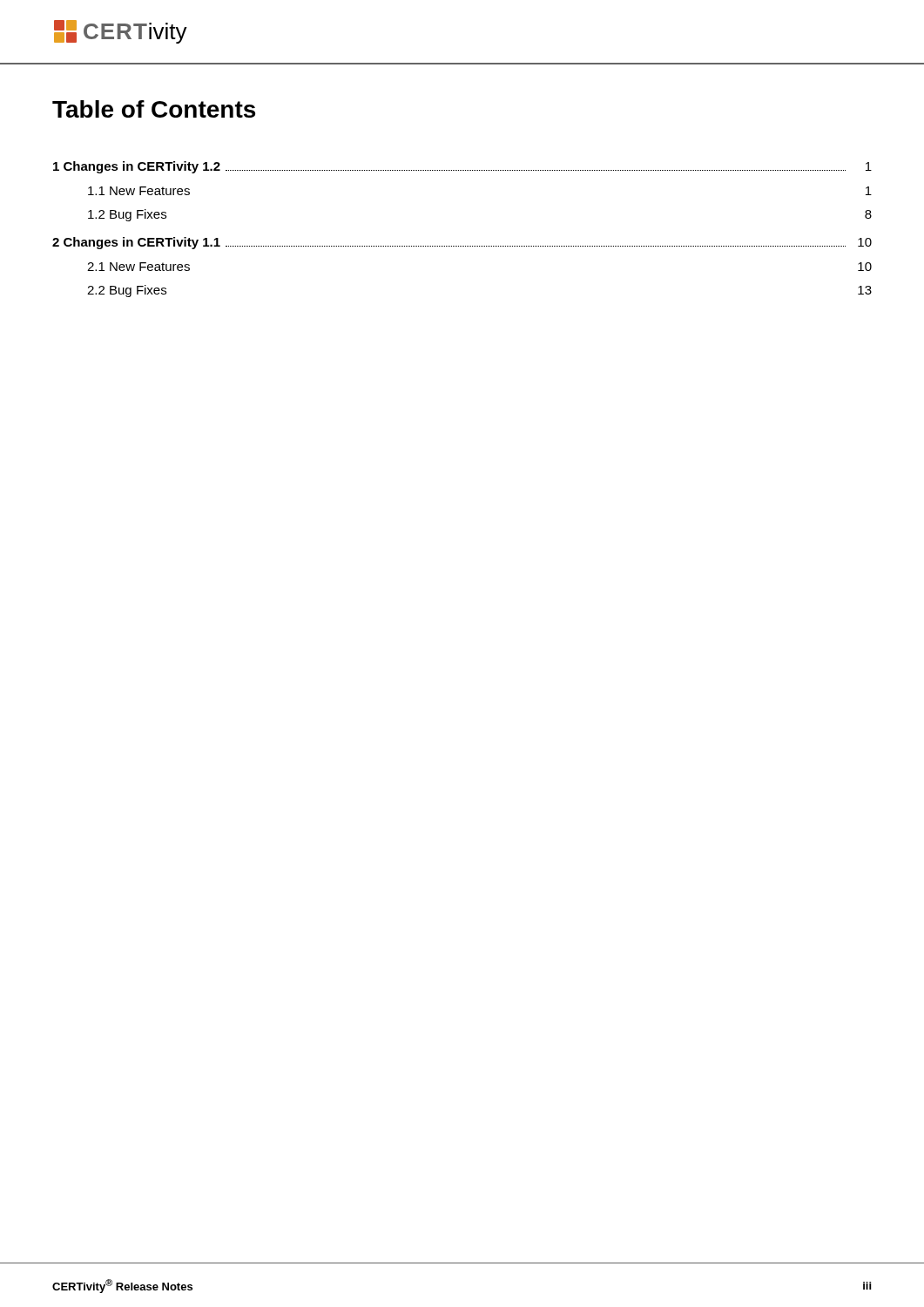Click where it says "1 Changes in CERTivity 1.2 1"
The width and height of the screenshot is (924, 1307).
click(462, 166)
